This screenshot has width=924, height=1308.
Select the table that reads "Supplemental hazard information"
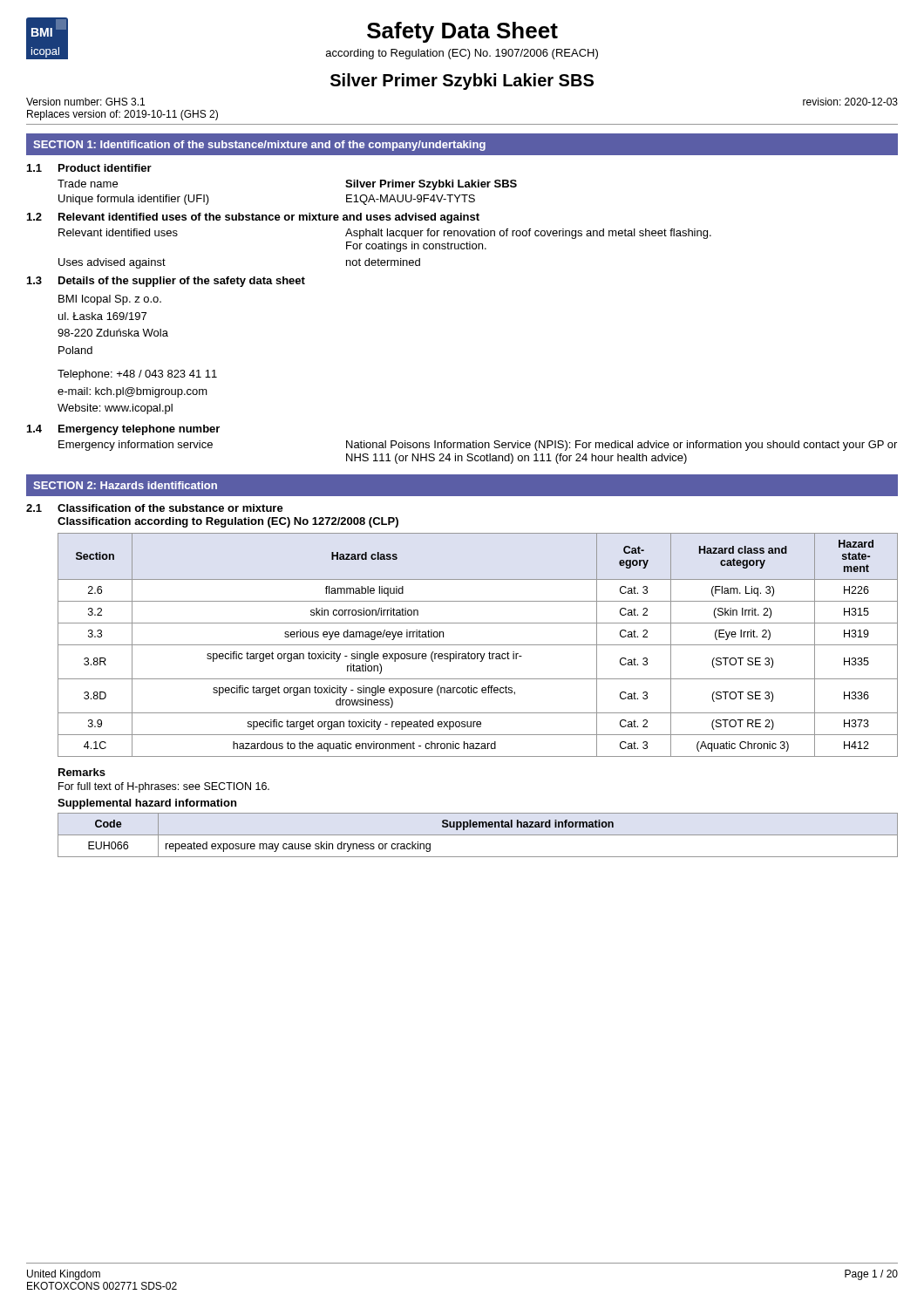[478, 835]
